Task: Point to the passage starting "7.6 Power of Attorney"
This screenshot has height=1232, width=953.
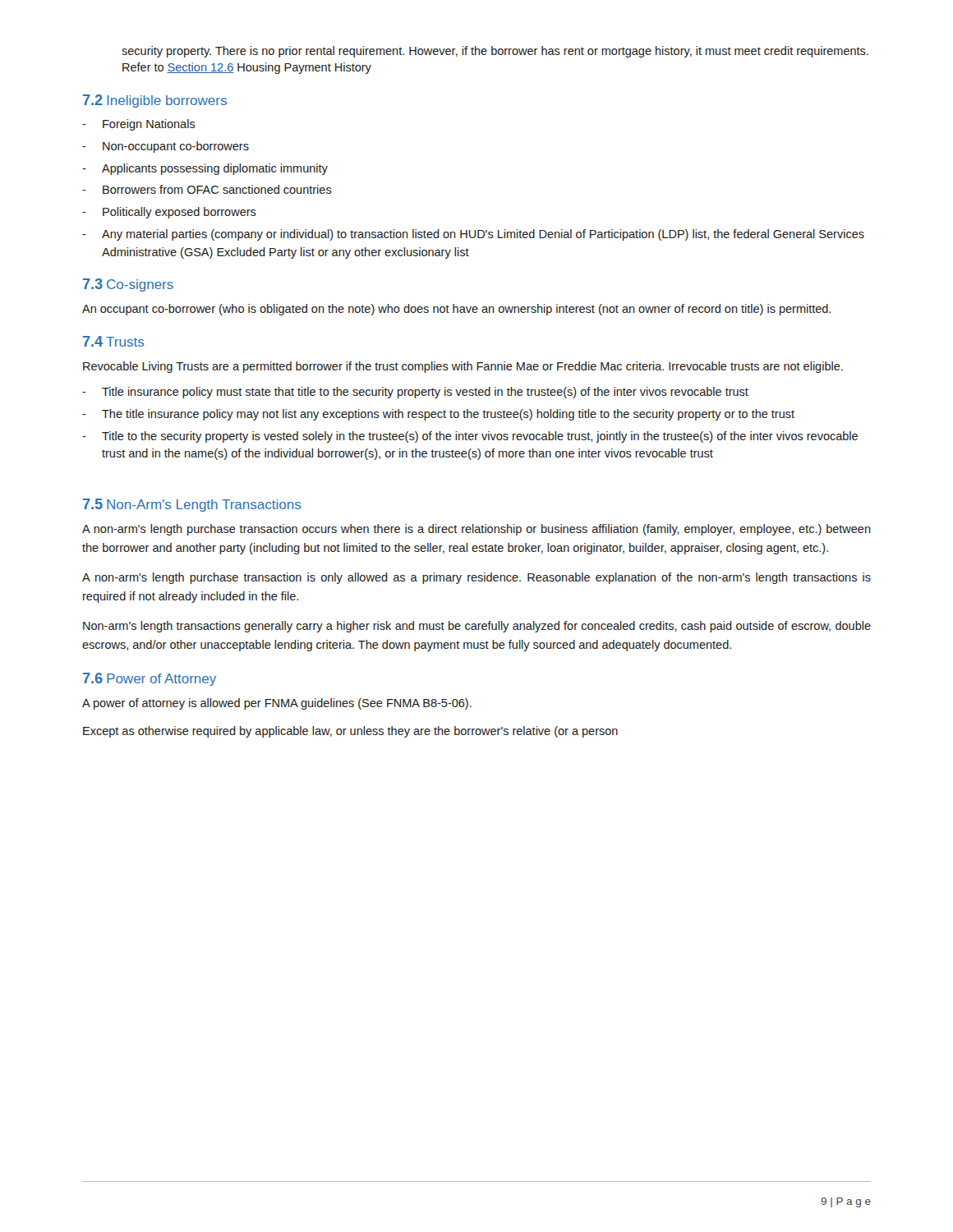Action: 149,678
